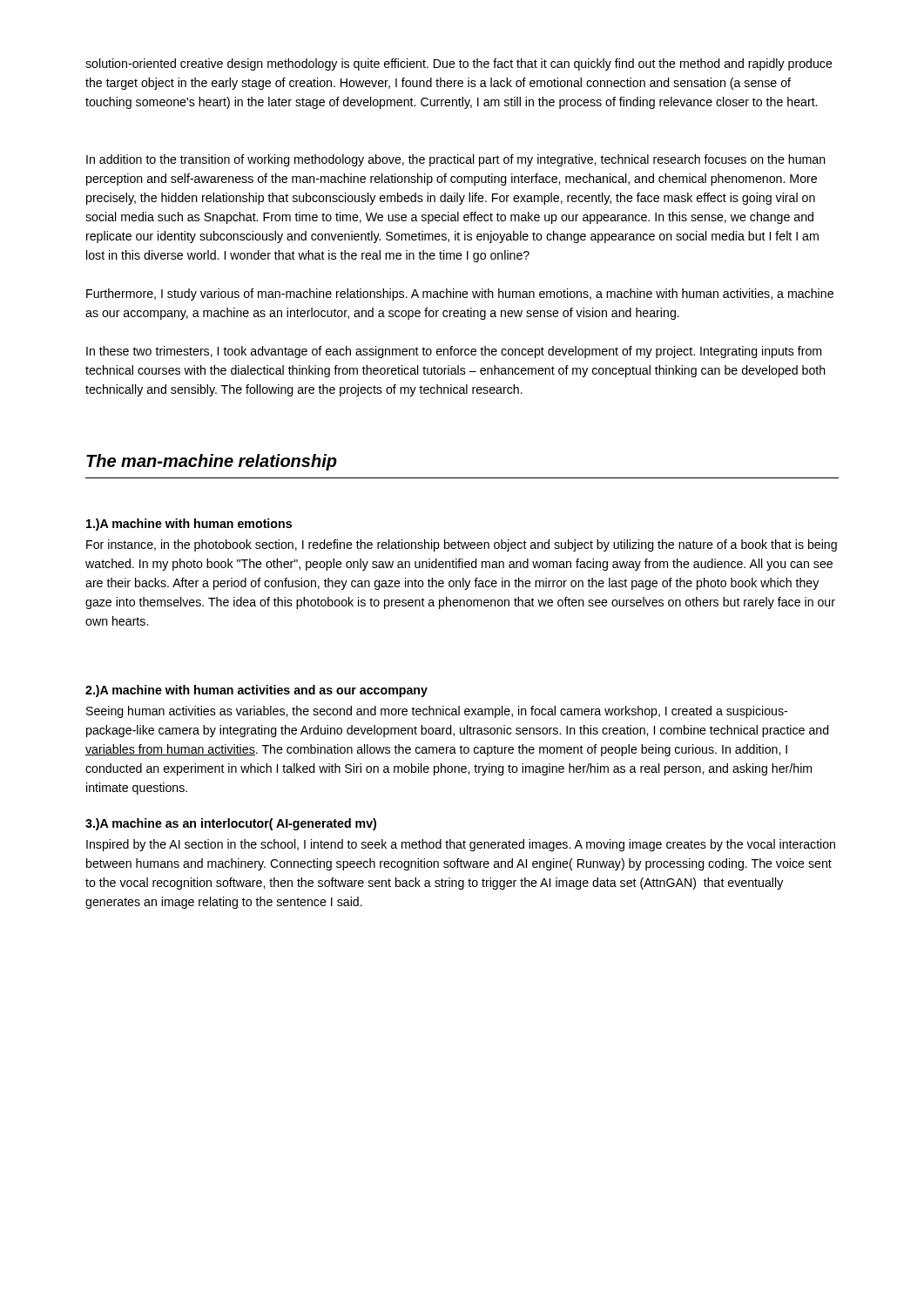Locate the block starting "Seeing human activities"
924x1307 pixels.
pos(457,749)
